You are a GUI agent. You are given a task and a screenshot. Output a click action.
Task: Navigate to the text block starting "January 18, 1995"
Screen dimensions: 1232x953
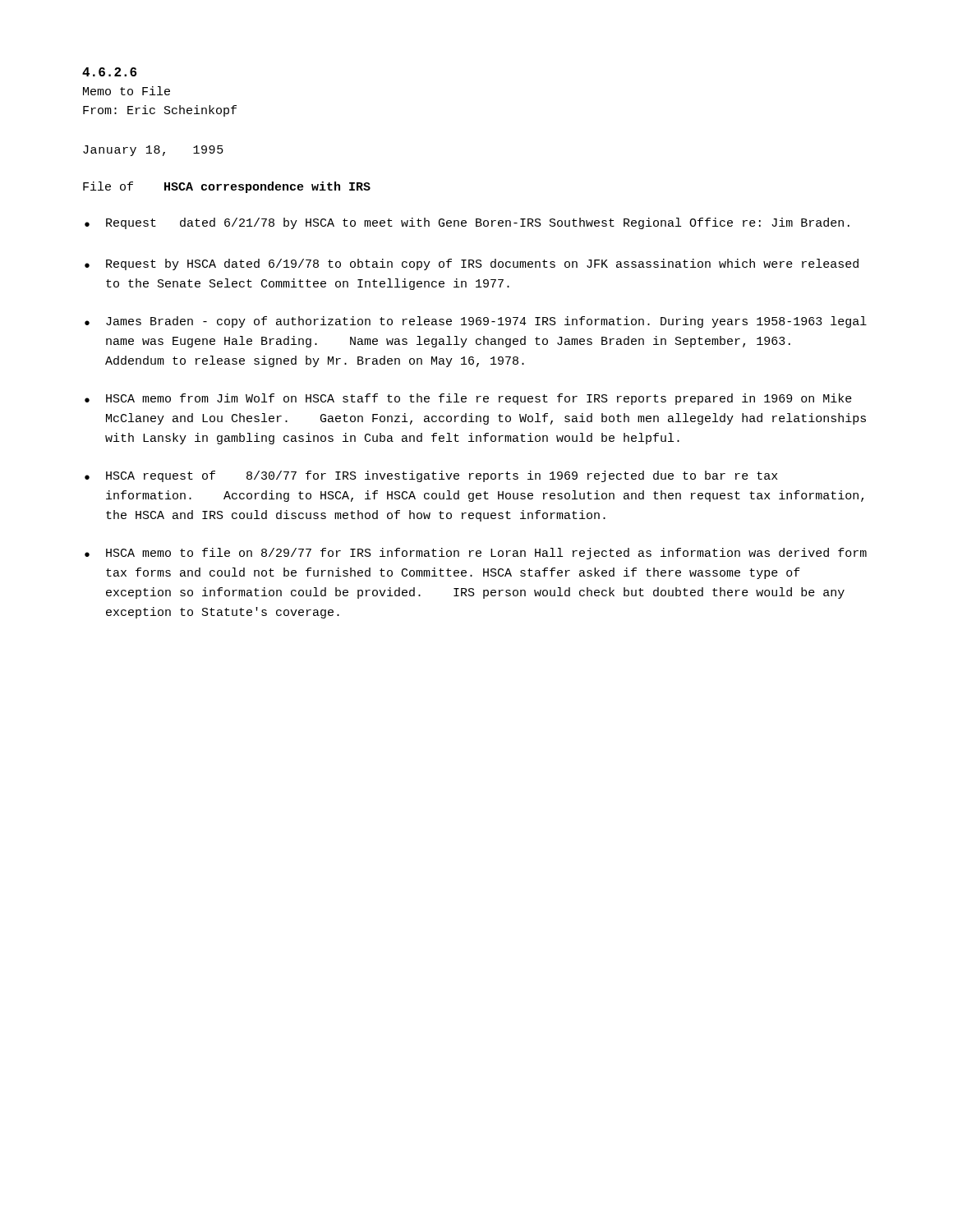click(x=153, y=151)
